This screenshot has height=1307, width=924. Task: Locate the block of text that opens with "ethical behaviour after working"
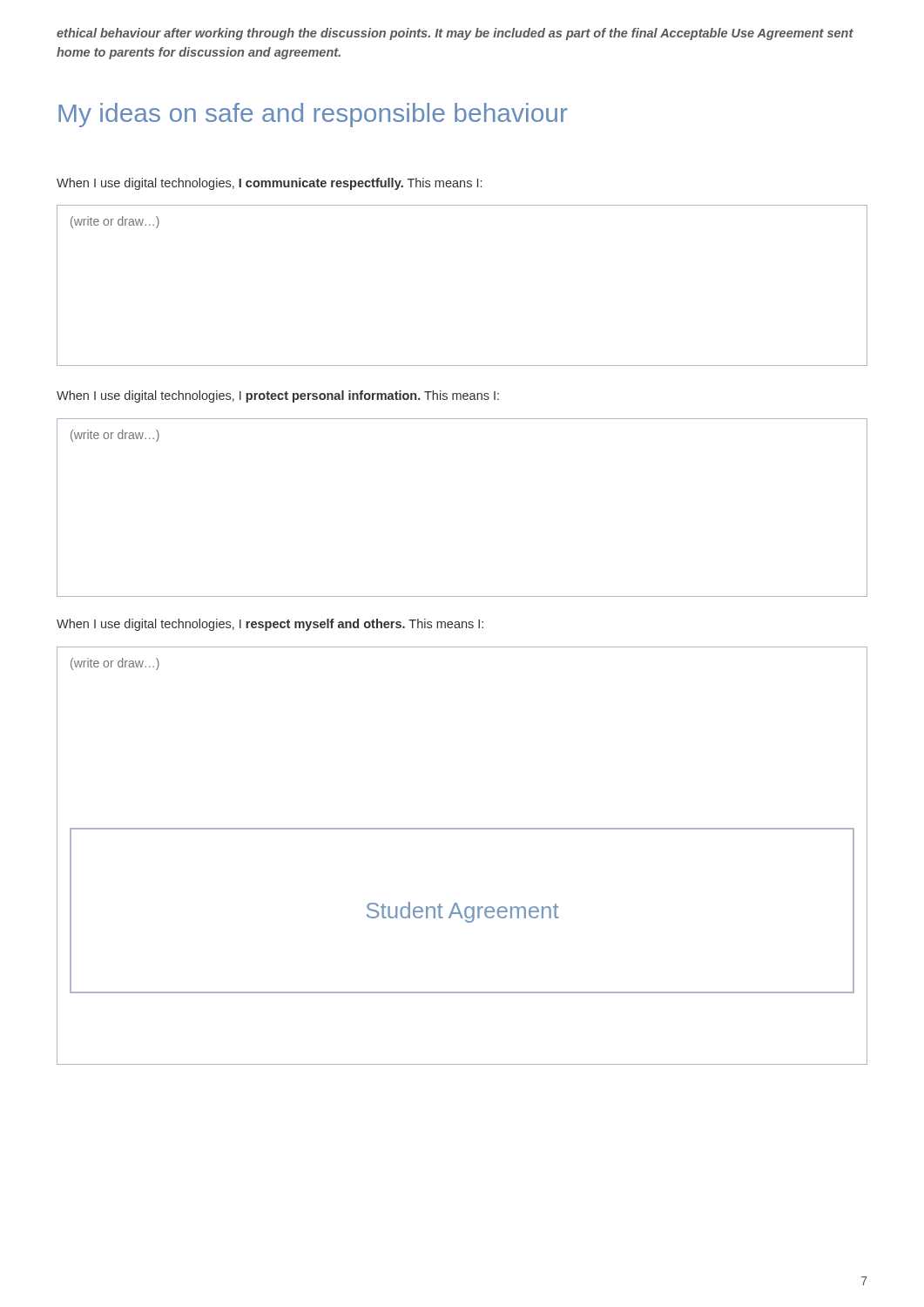pos(455,43)
